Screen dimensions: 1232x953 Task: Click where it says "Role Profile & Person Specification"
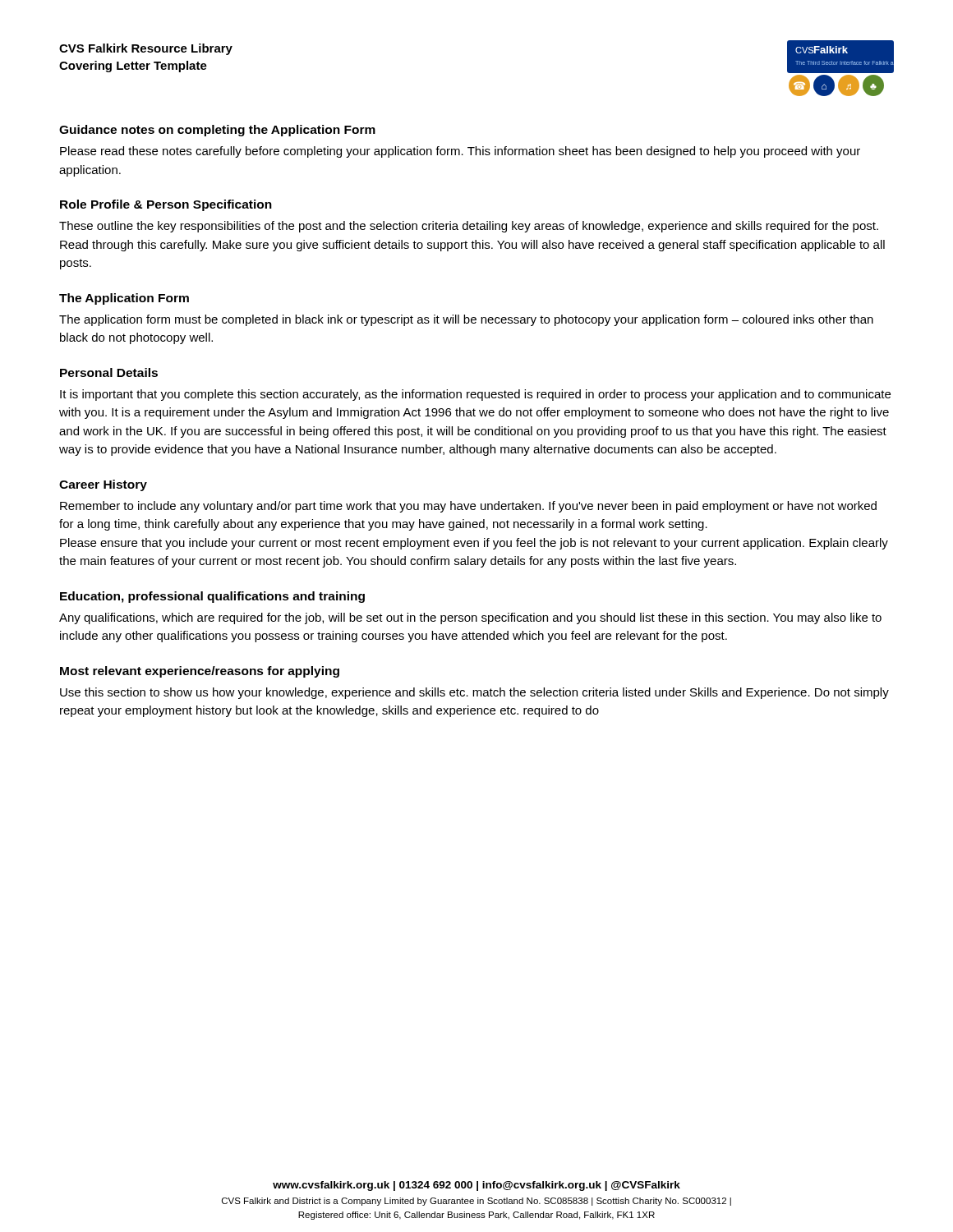tap(166, 204)
